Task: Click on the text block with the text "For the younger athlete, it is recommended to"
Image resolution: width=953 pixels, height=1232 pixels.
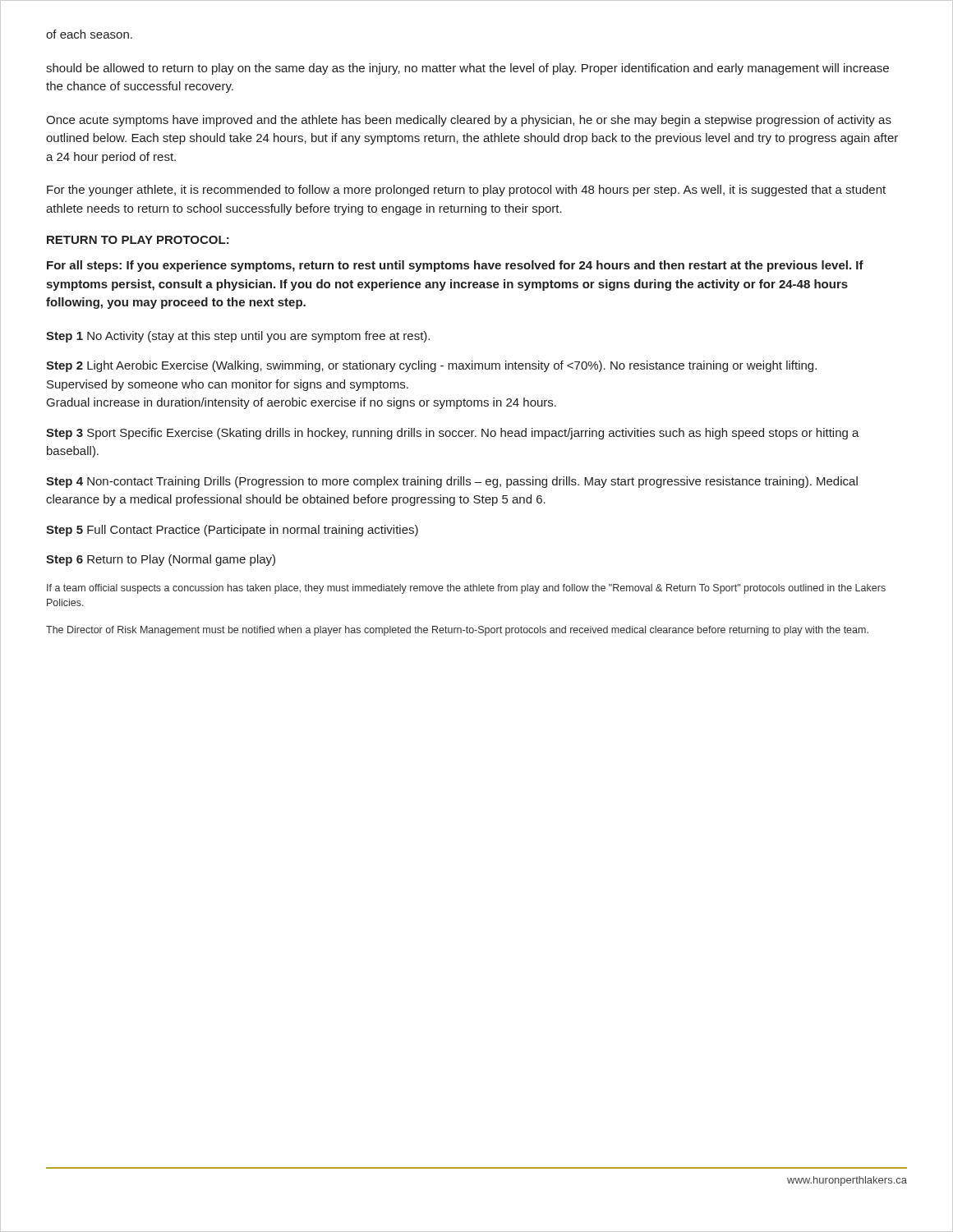Action: coord(476,199)
